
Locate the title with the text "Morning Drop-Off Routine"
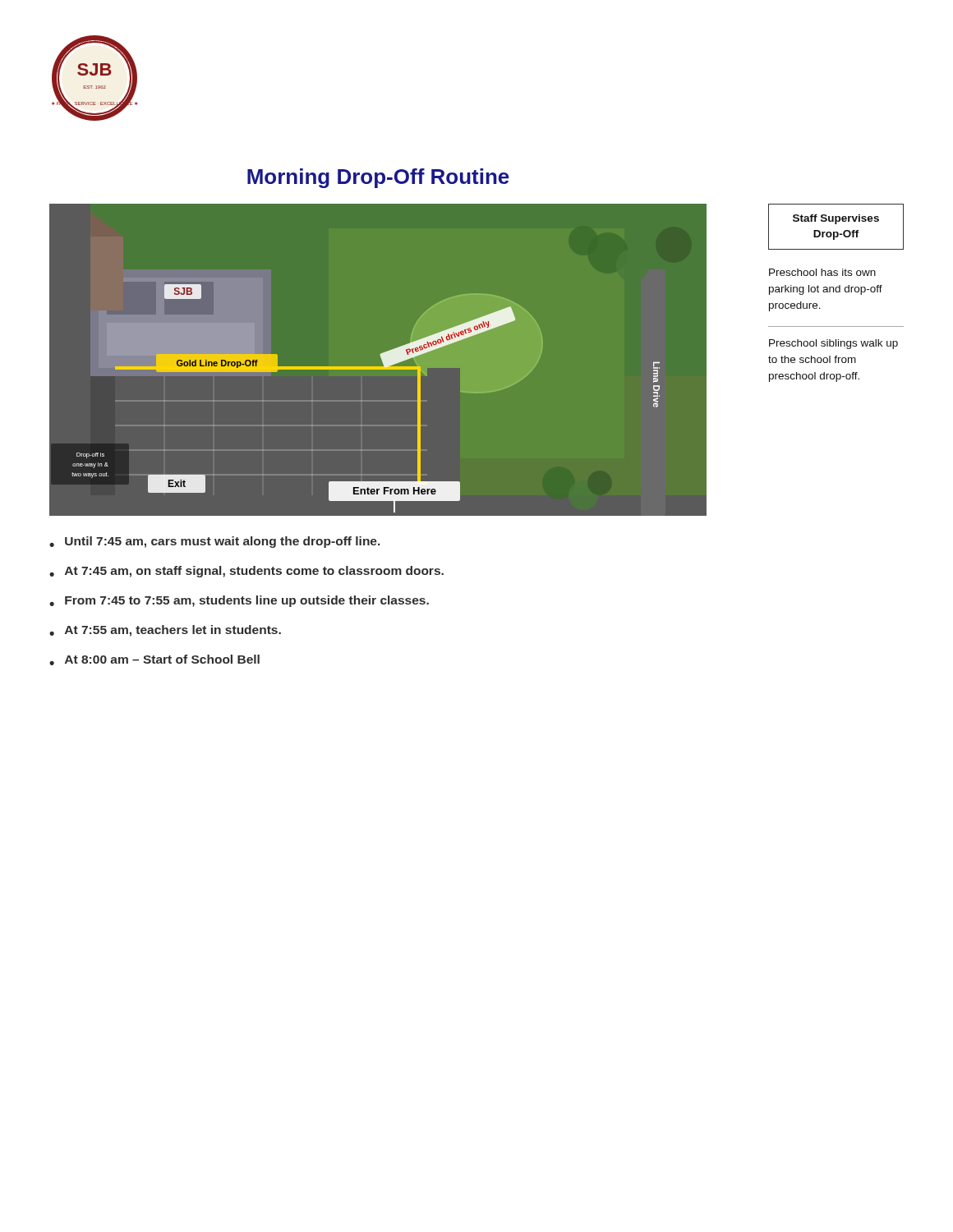(x=378, y=177)
